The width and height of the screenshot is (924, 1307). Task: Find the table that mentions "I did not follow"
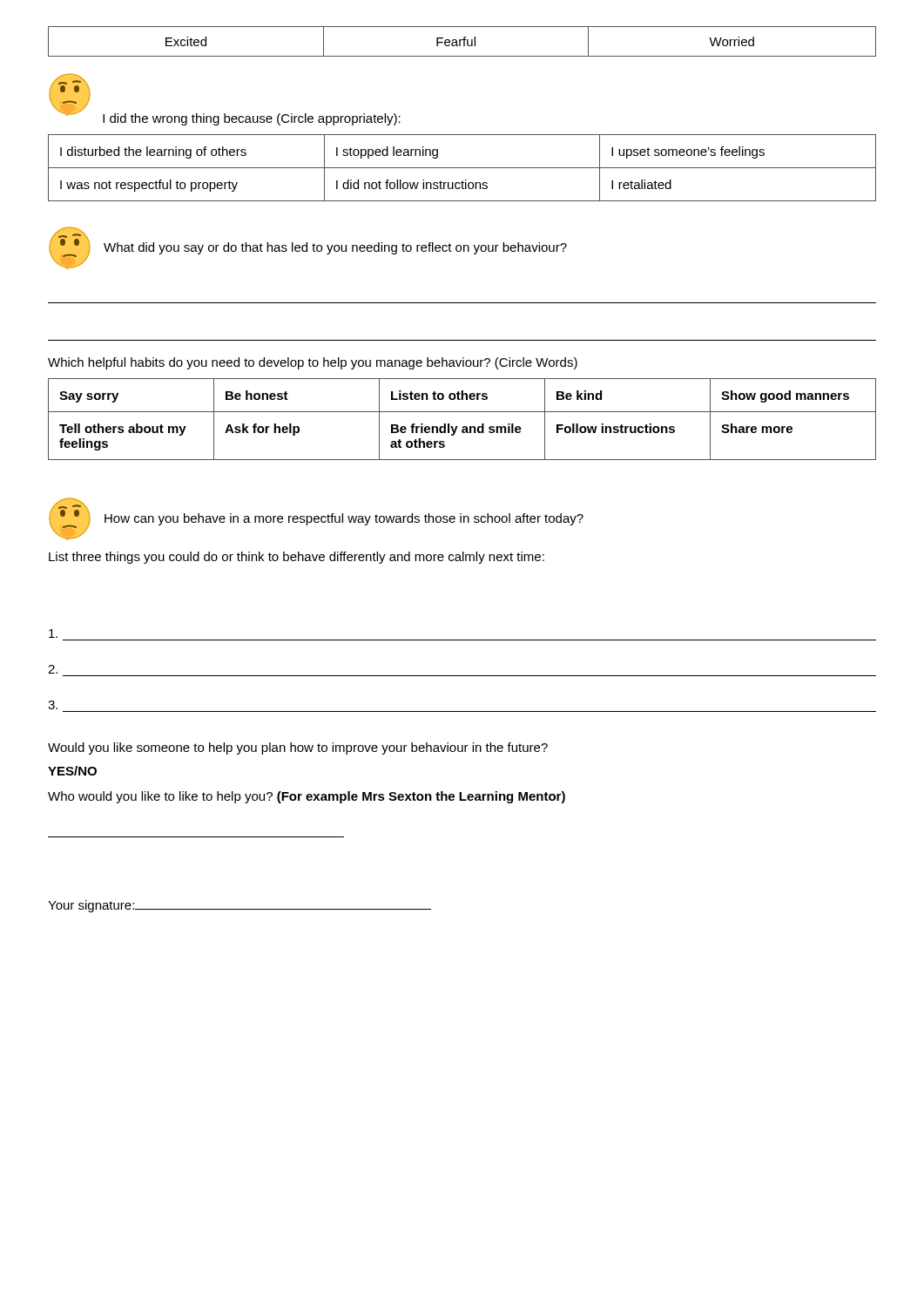click(x=462, y=167)
